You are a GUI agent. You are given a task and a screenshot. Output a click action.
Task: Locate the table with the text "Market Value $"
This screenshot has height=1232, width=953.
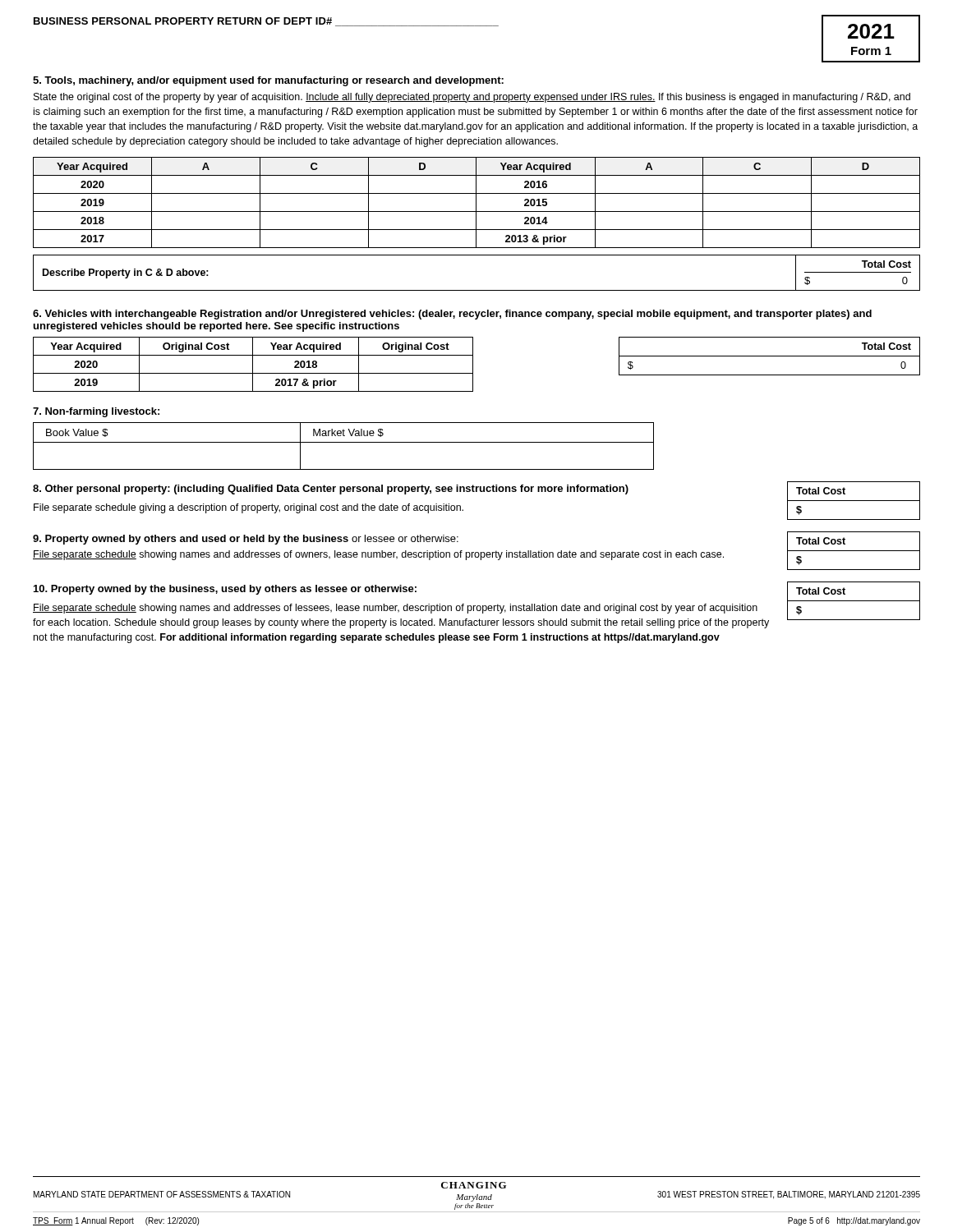pyautogui.click(x=476, y=446)
